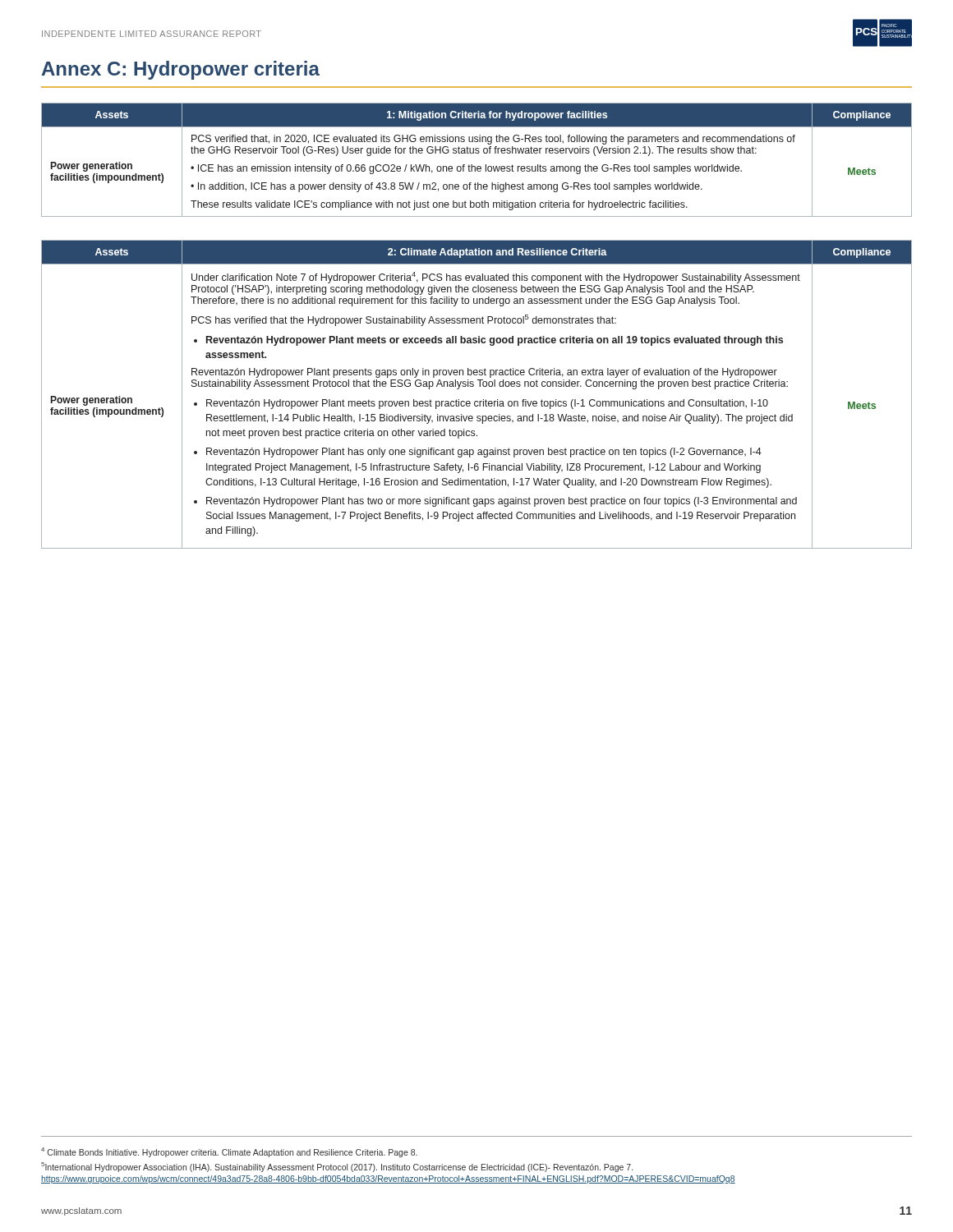Find the footnote containing "4 Climate Bonds Initiative. Hydropower criteria. Climate"
953x1232 pixels.
[229, 1152]
